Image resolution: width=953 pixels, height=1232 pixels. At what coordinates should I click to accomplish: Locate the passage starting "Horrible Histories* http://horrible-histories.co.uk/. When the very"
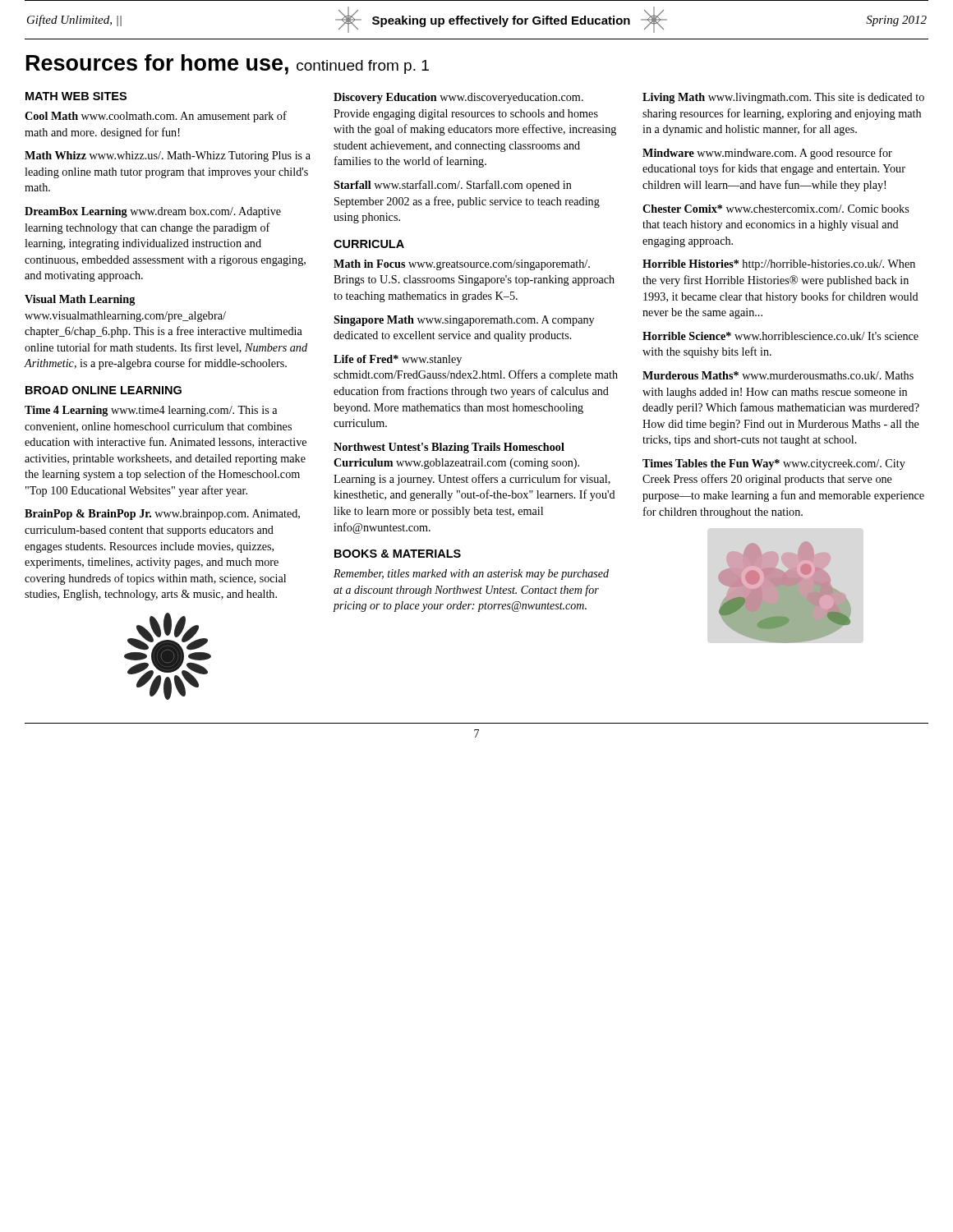point(780,288)
